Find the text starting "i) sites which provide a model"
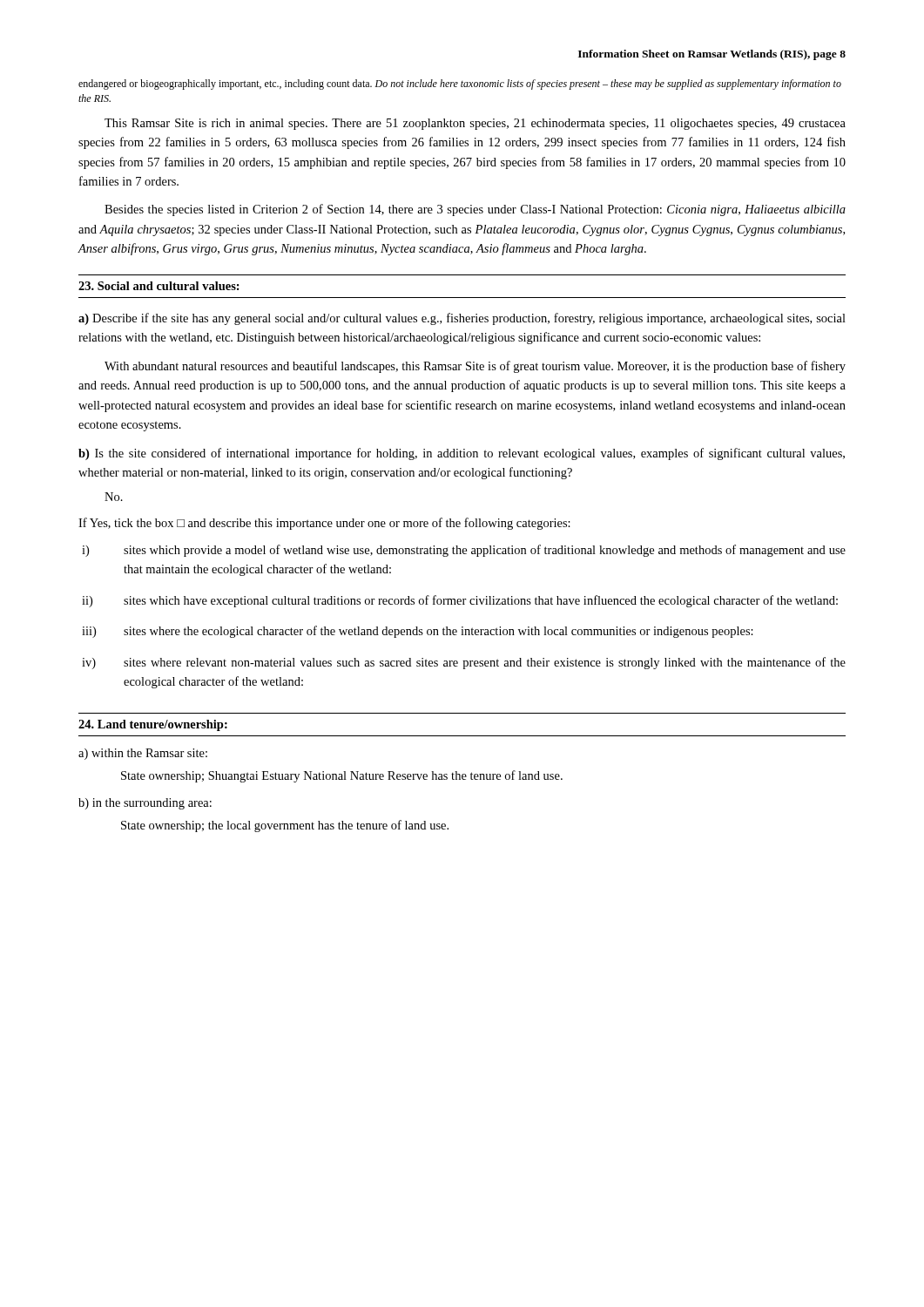 point(462,560)
